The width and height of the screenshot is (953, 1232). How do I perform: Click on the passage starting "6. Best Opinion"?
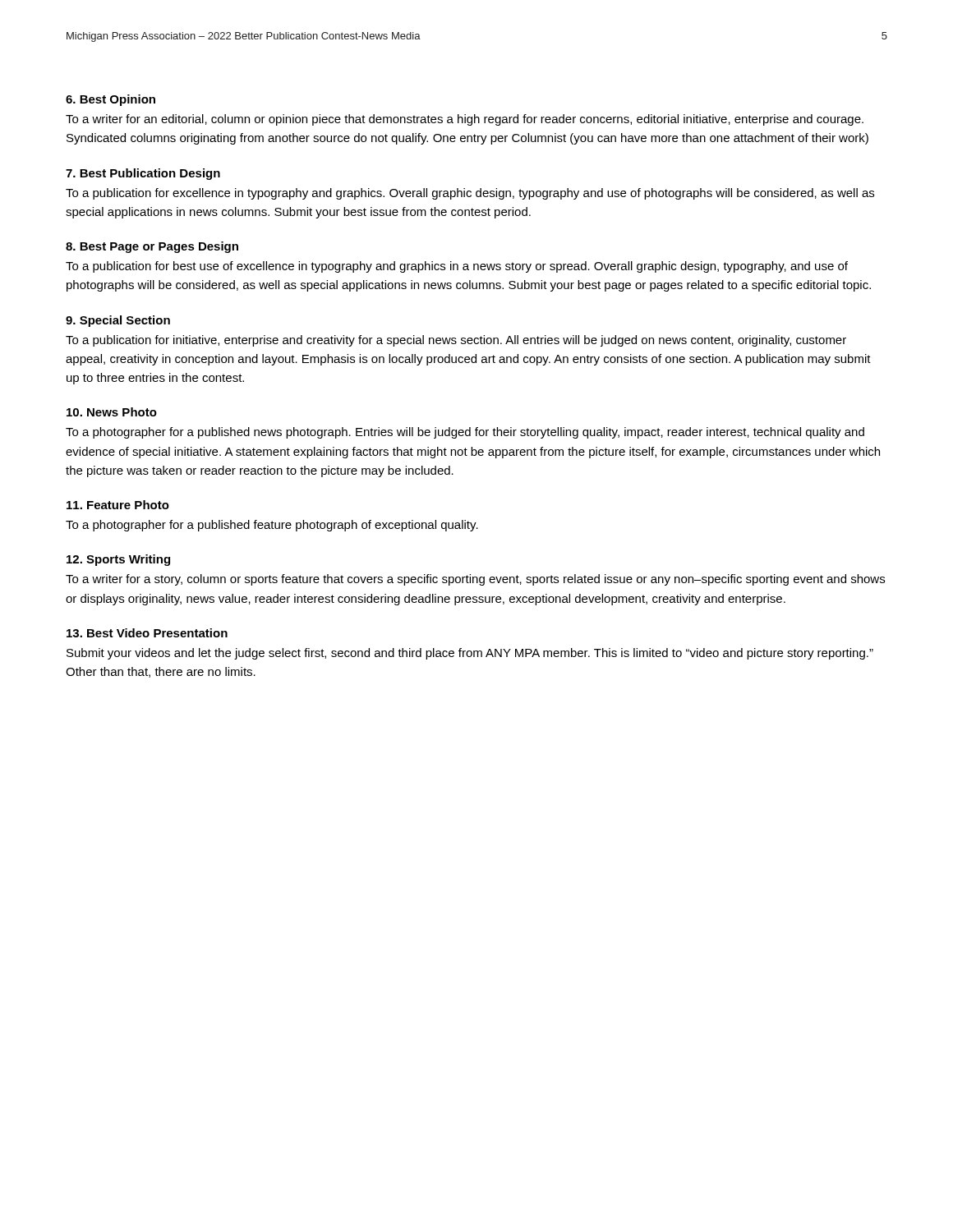point(111,99)
